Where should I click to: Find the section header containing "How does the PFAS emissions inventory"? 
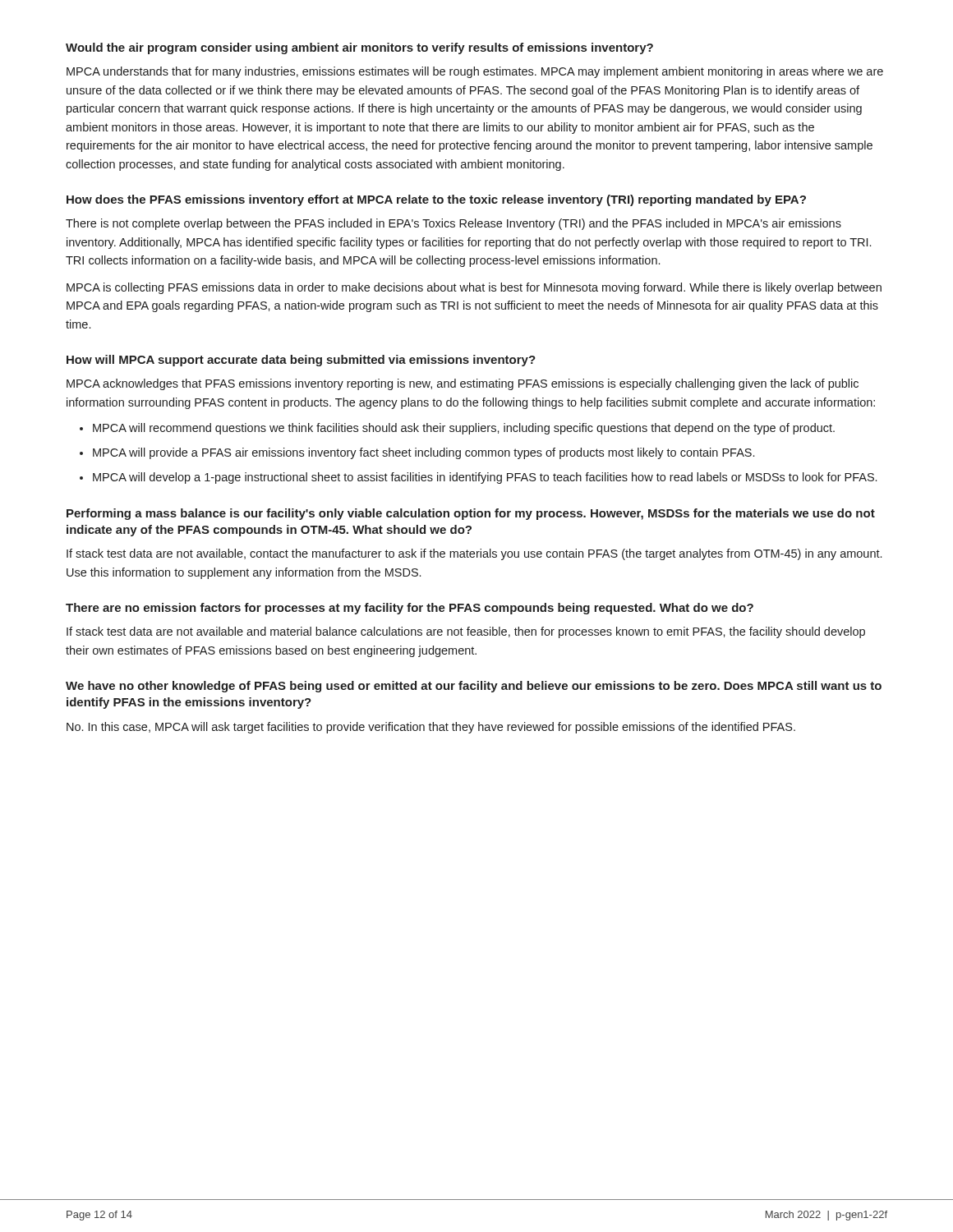tap(436, 199)
